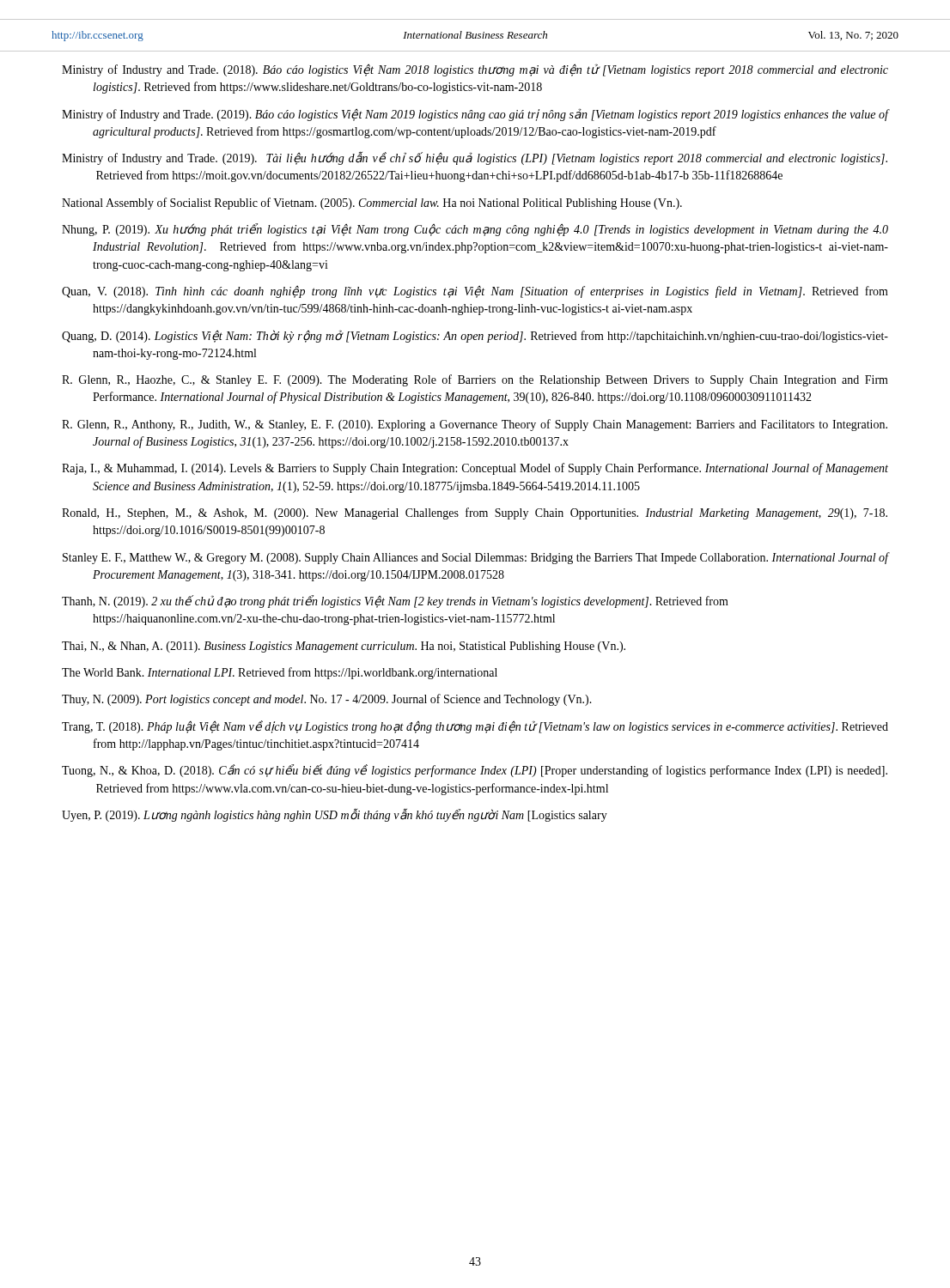
Task: Select the list item with the text "Tuong, N., & Khoa, D. (2018). Cần có"
Action: pyautogui.click(x=475, y=780)
